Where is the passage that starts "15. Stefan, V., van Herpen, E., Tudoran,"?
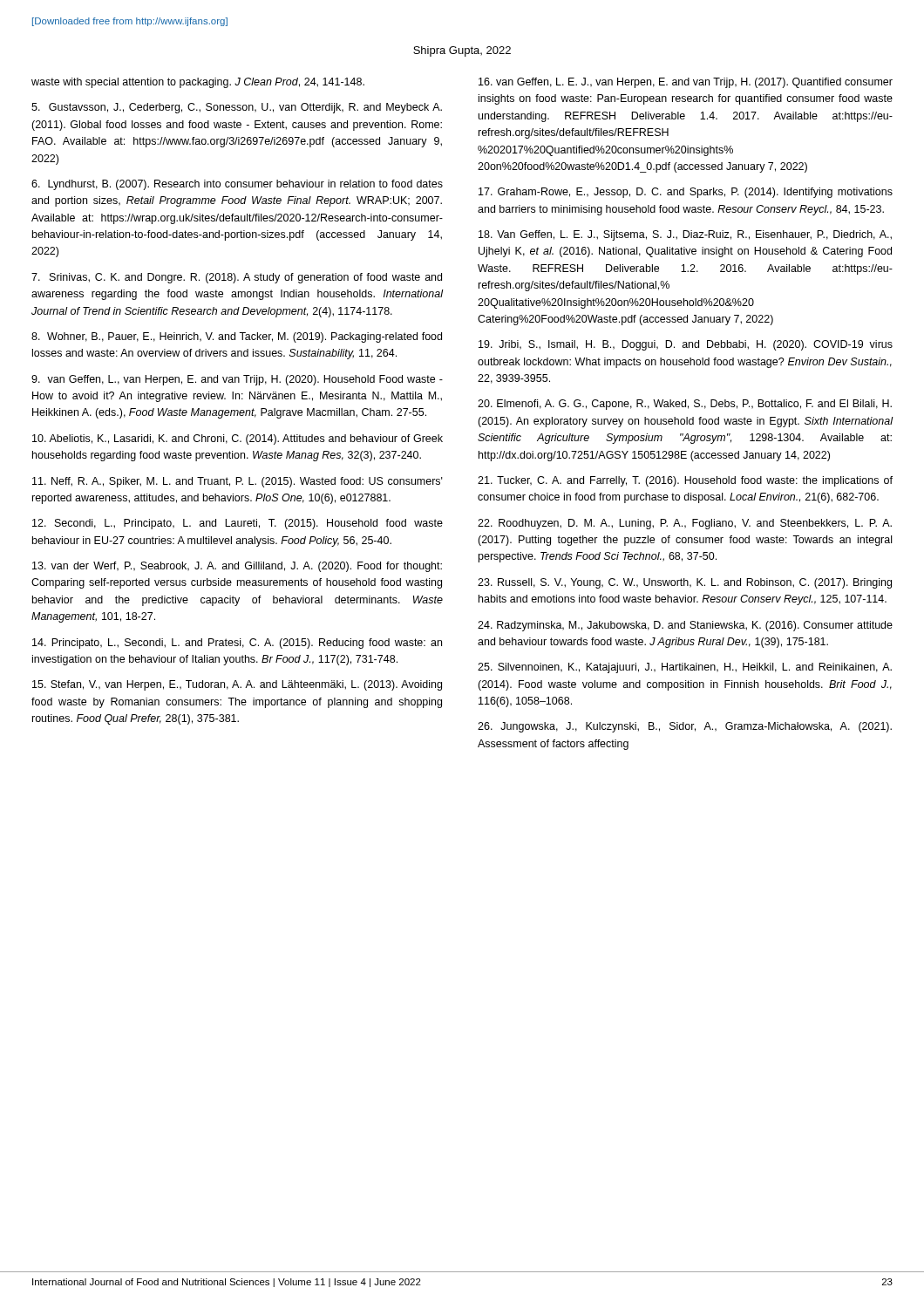924x1308 pixels. 237,702
